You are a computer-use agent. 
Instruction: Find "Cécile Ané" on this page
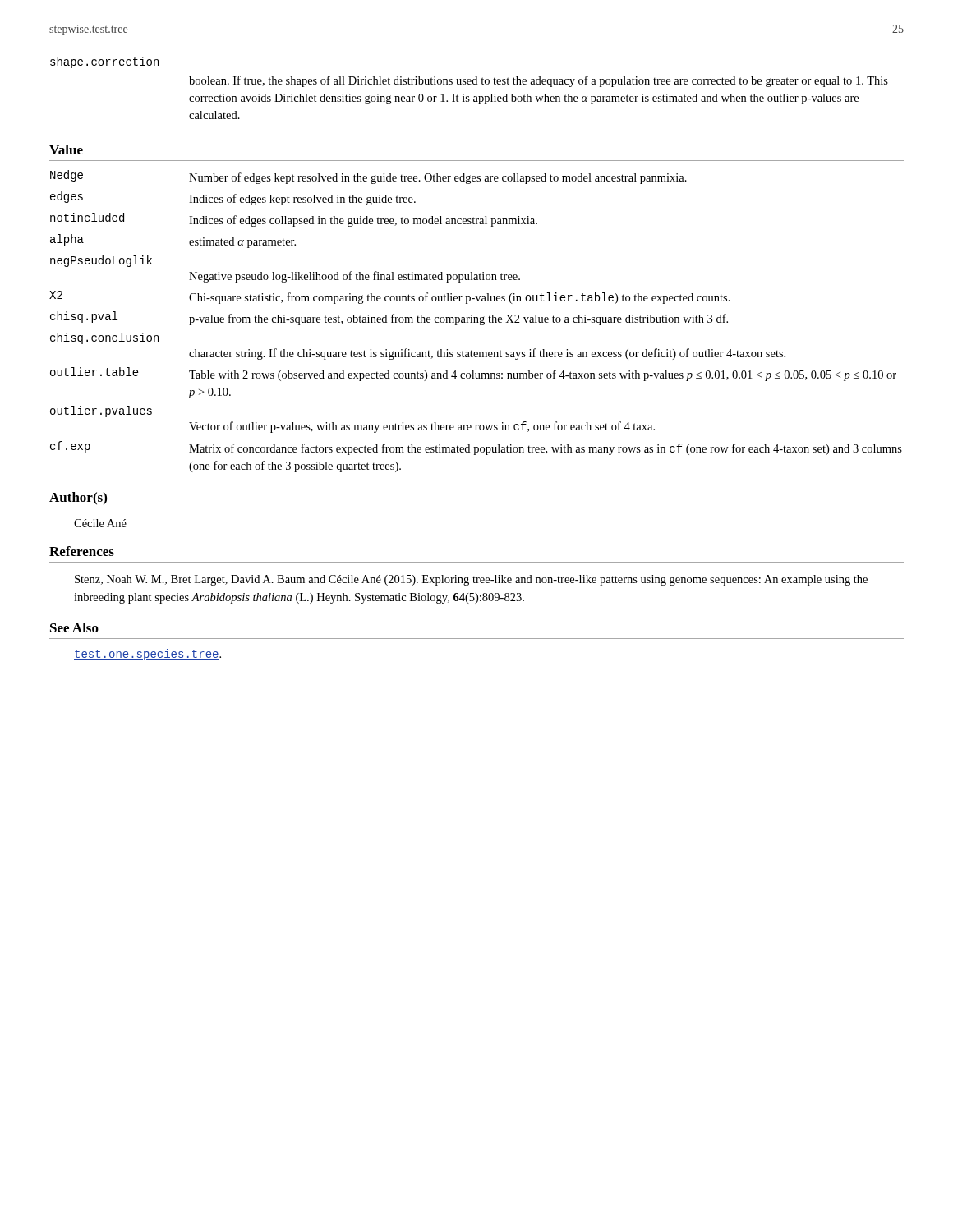(x=100, y=523)
